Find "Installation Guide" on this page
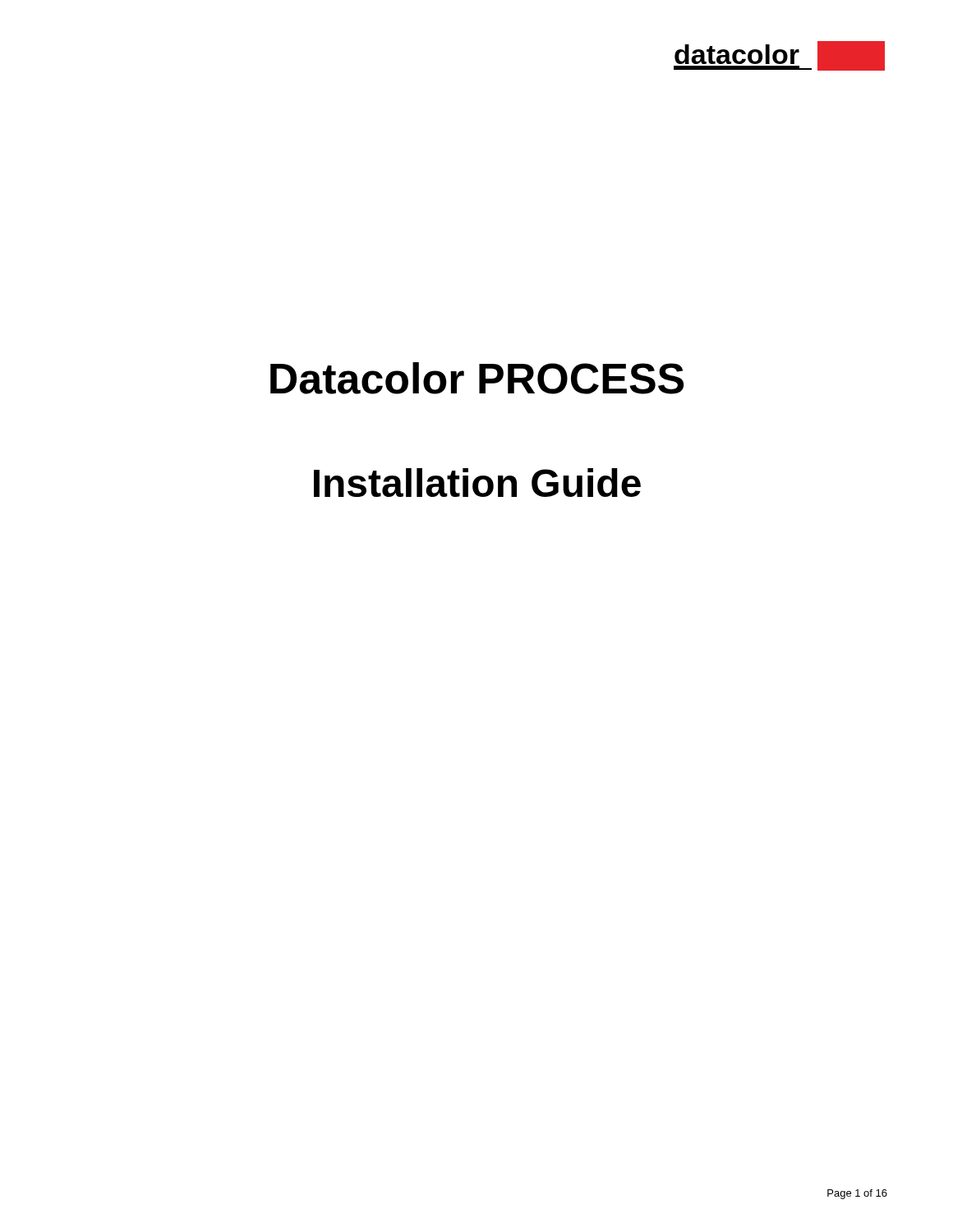Screen dimensions: 1232x953 [476, 483]
